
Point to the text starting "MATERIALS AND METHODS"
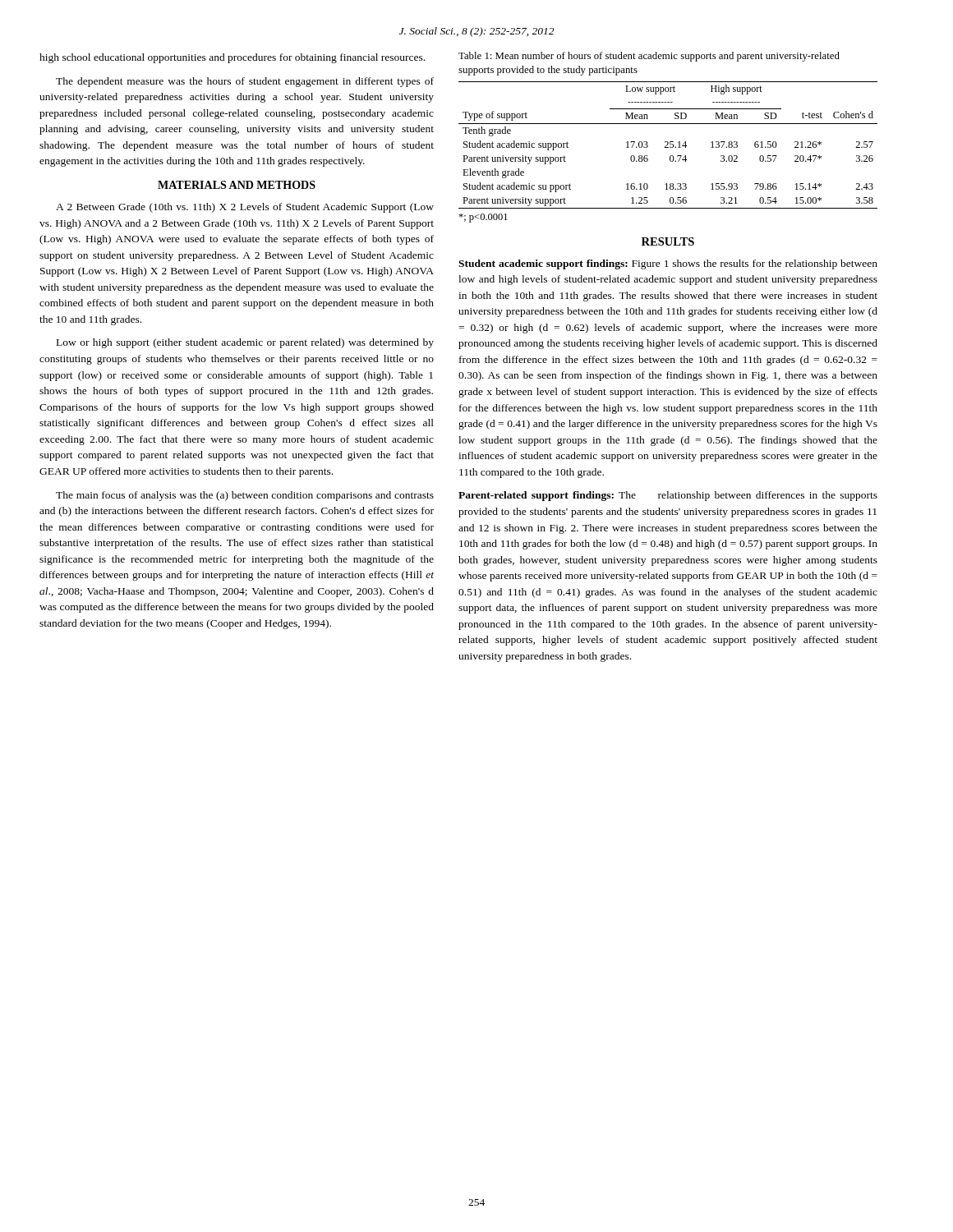[x=237, y=185]
